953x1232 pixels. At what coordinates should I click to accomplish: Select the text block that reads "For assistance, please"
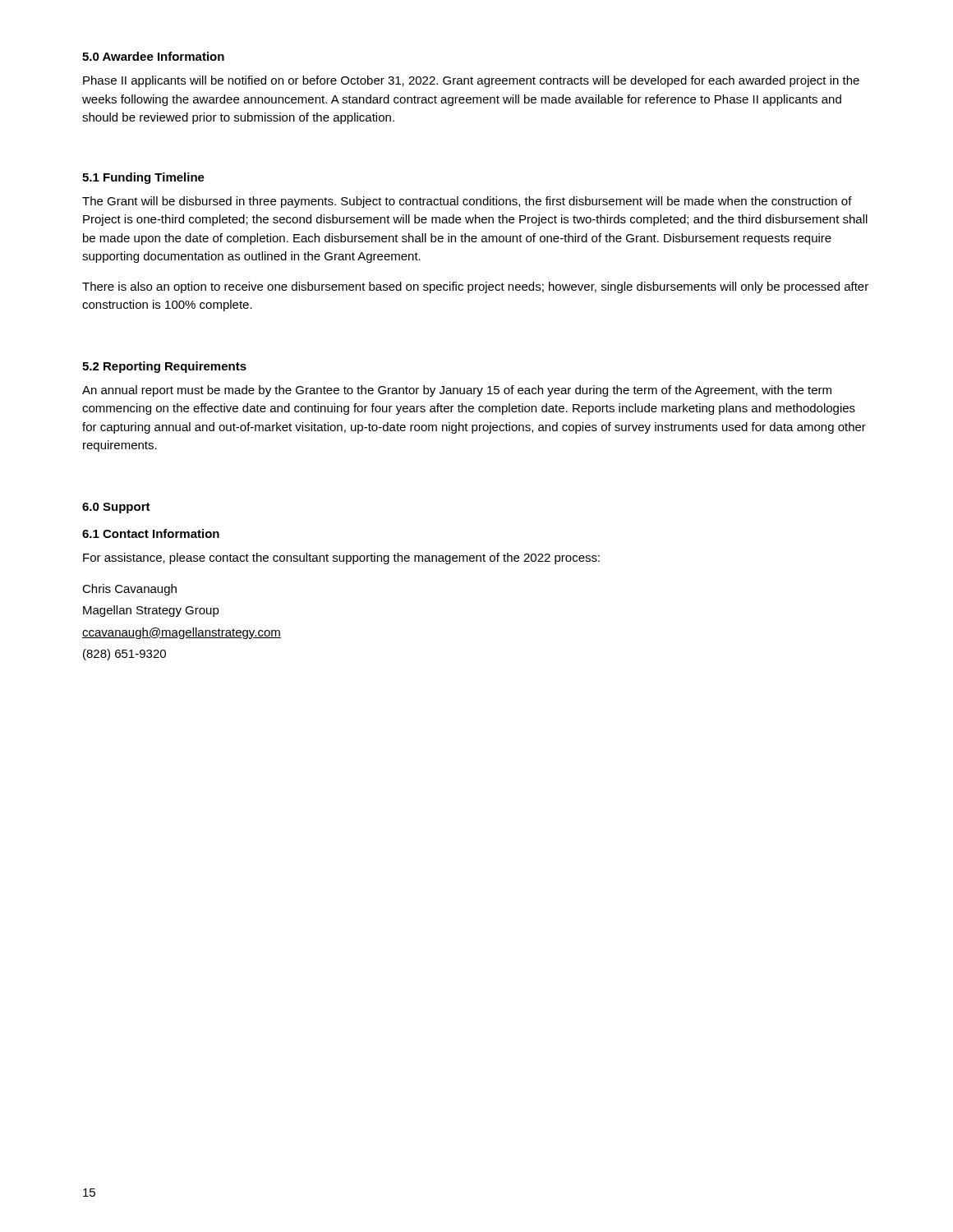pos(341,557)
